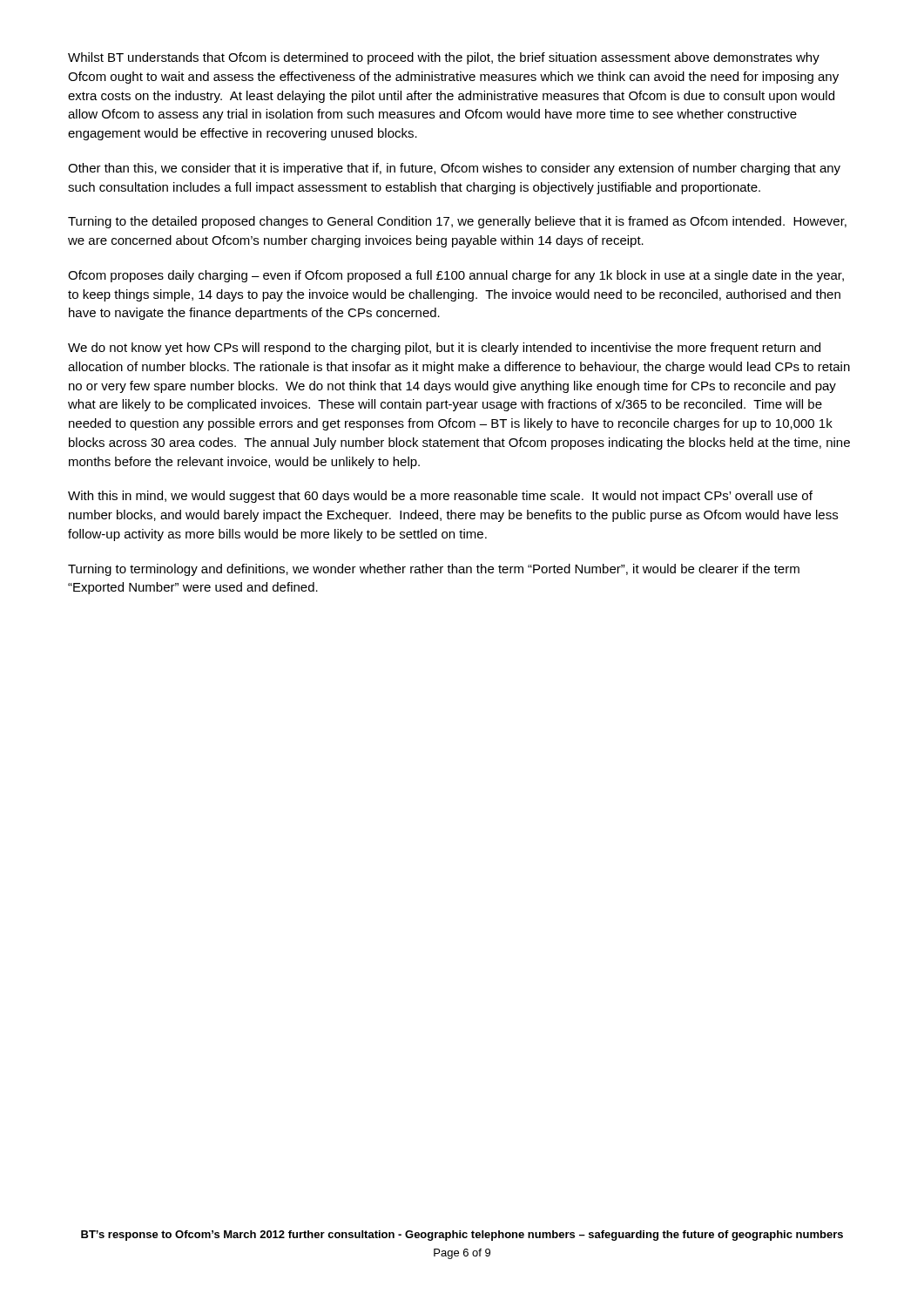Locate the text block with the text "Turning to terminology and"
Image resolution: width=924 pixels, height=1307 pixels.
pyautogui.click(x=434, y=578)
